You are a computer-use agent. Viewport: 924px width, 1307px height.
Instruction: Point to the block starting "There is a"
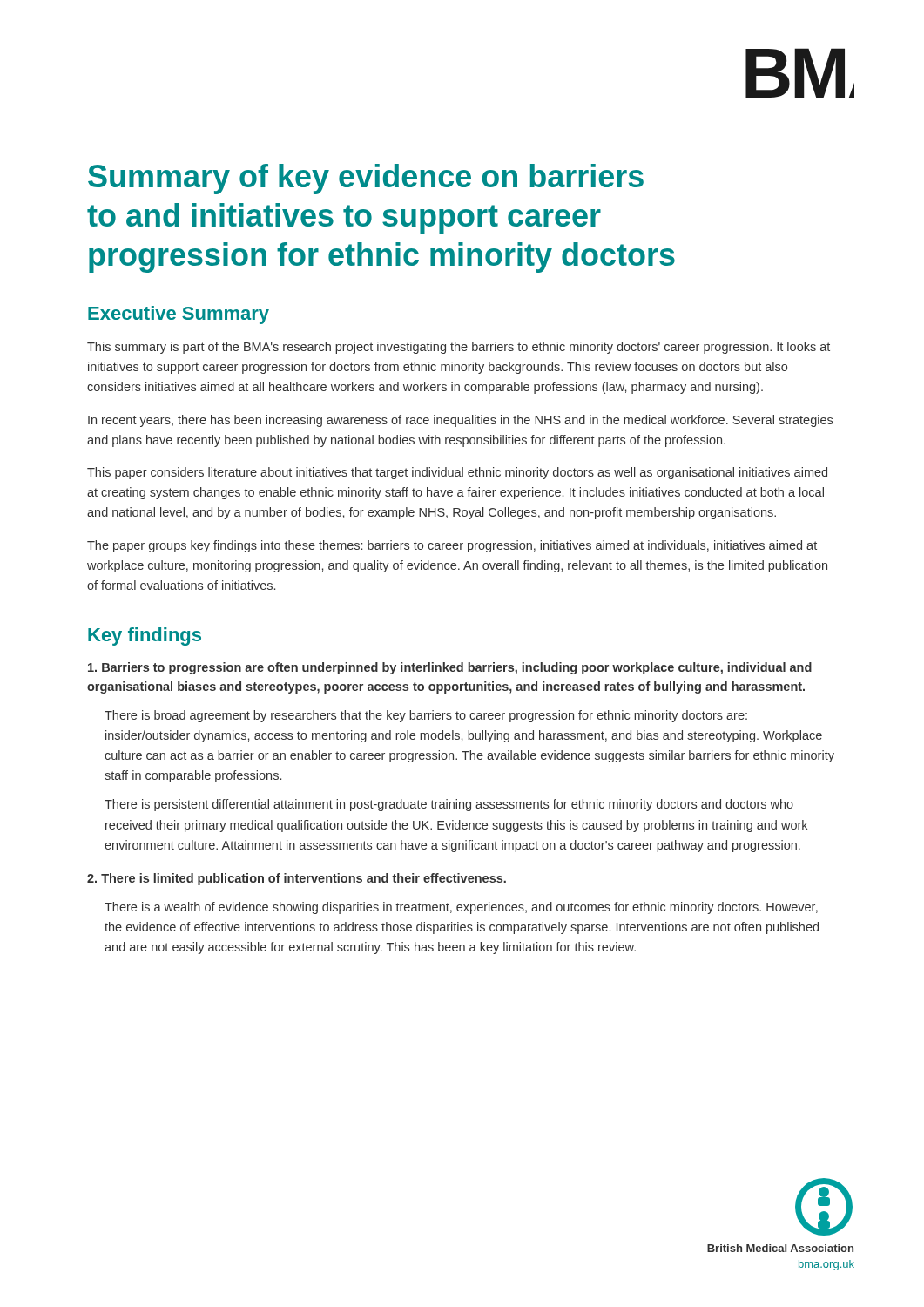(x=462, y=927)
